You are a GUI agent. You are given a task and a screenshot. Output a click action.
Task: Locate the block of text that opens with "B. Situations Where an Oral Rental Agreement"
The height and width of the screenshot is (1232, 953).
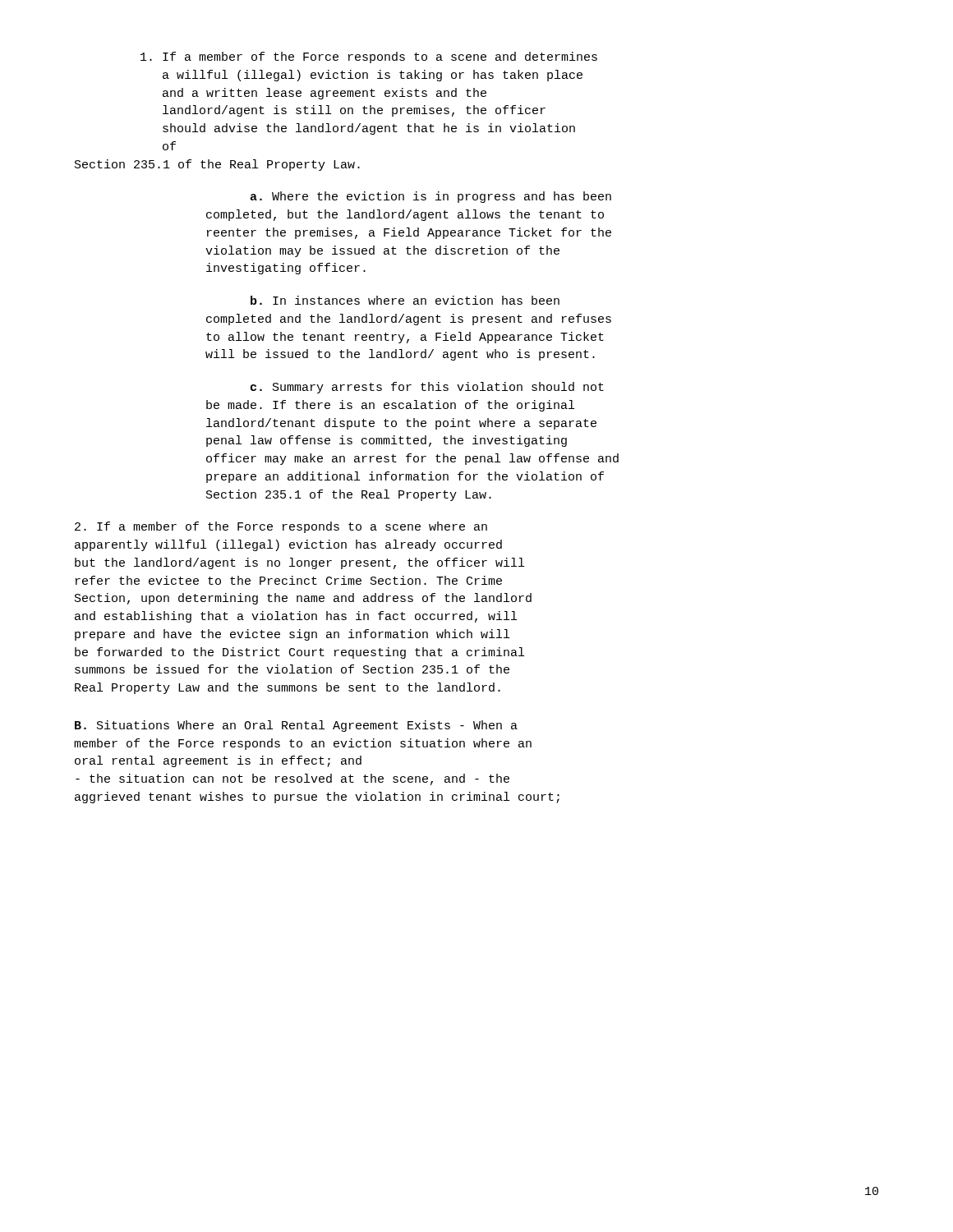click(x=296, y=726)
